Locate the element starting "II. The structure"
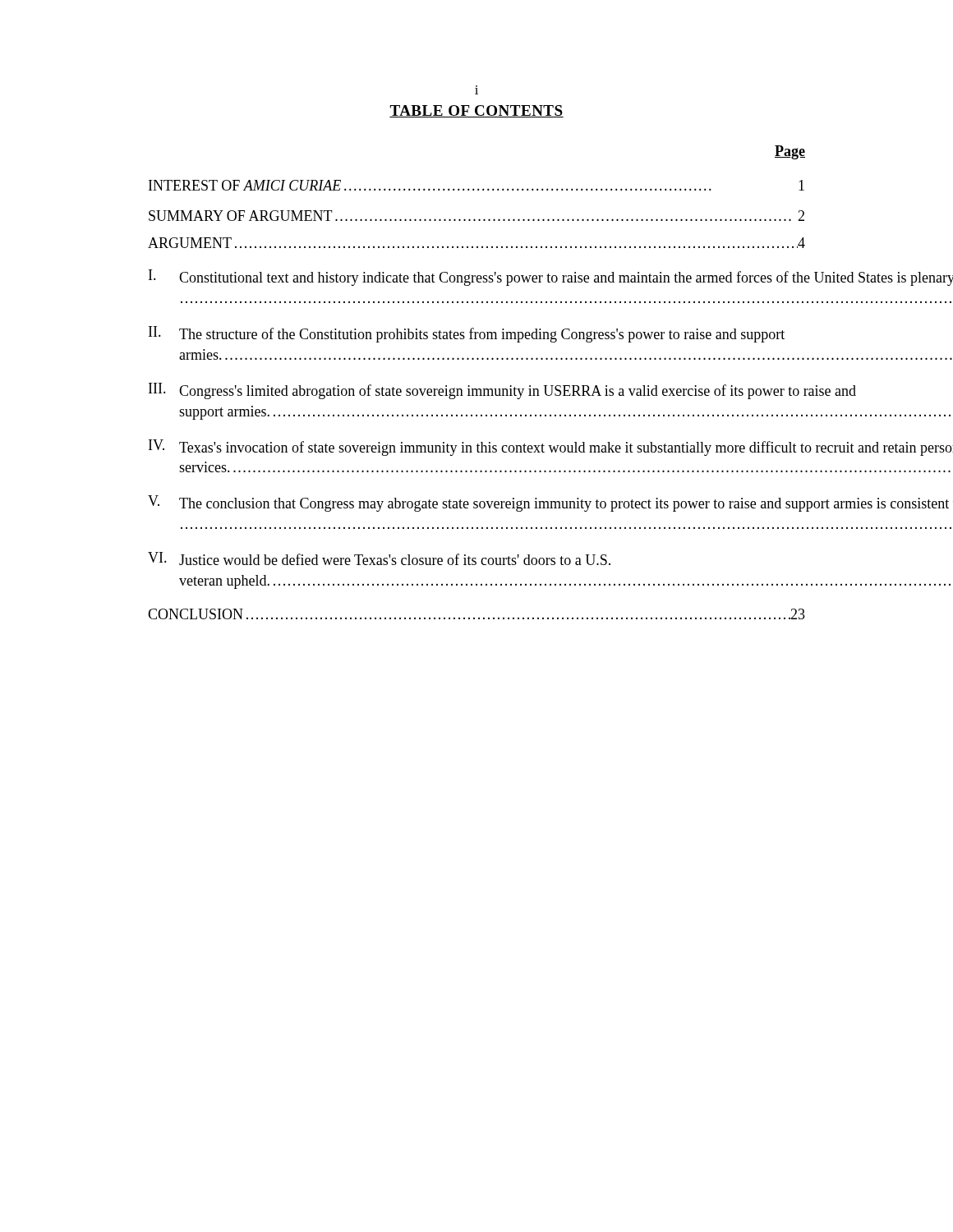This screenshot has height=1232, width=953. 476,343
